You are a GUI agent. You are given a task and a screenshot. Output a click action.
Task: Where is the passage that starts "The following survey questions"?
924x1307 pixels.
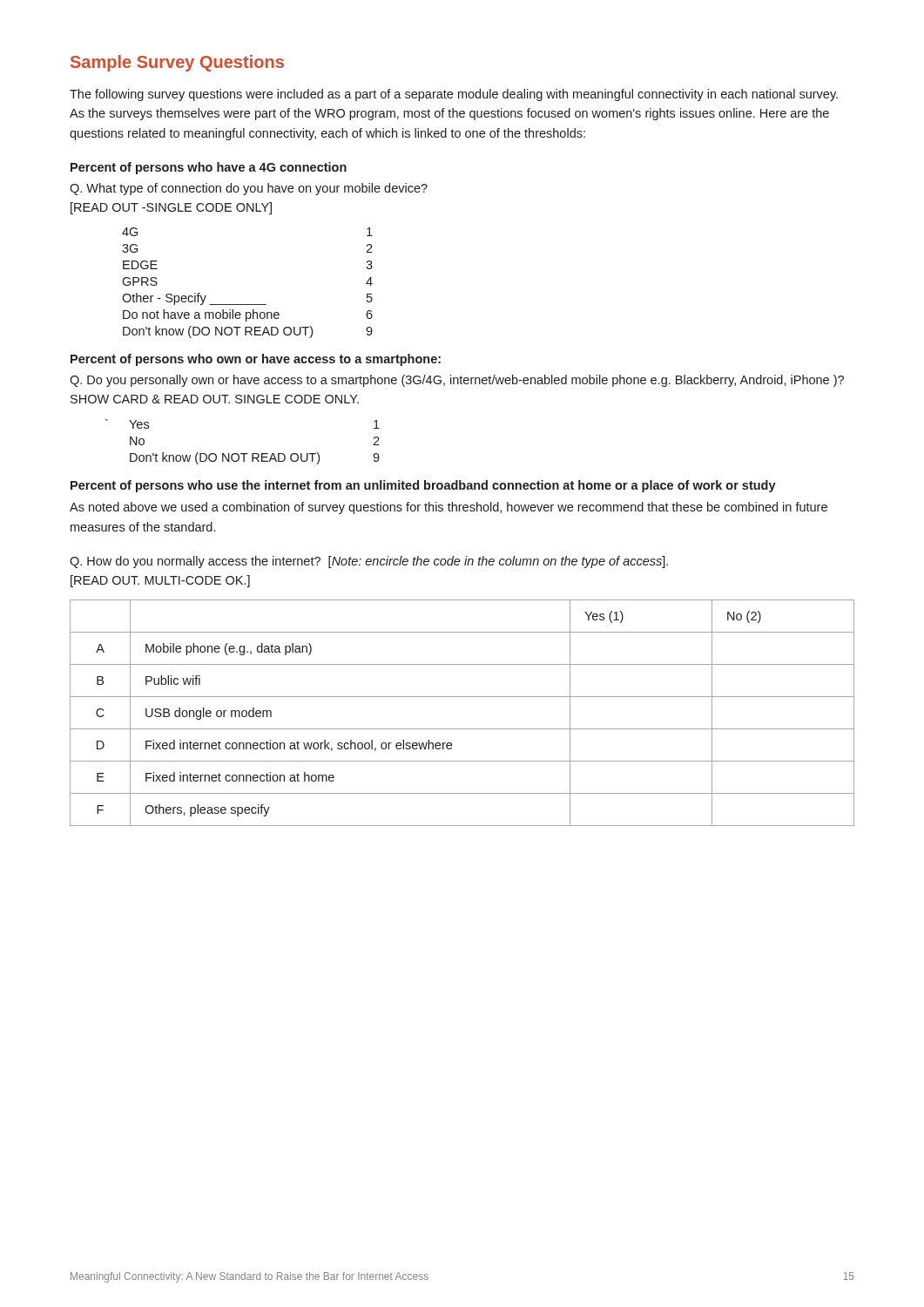tap(454, 114)
